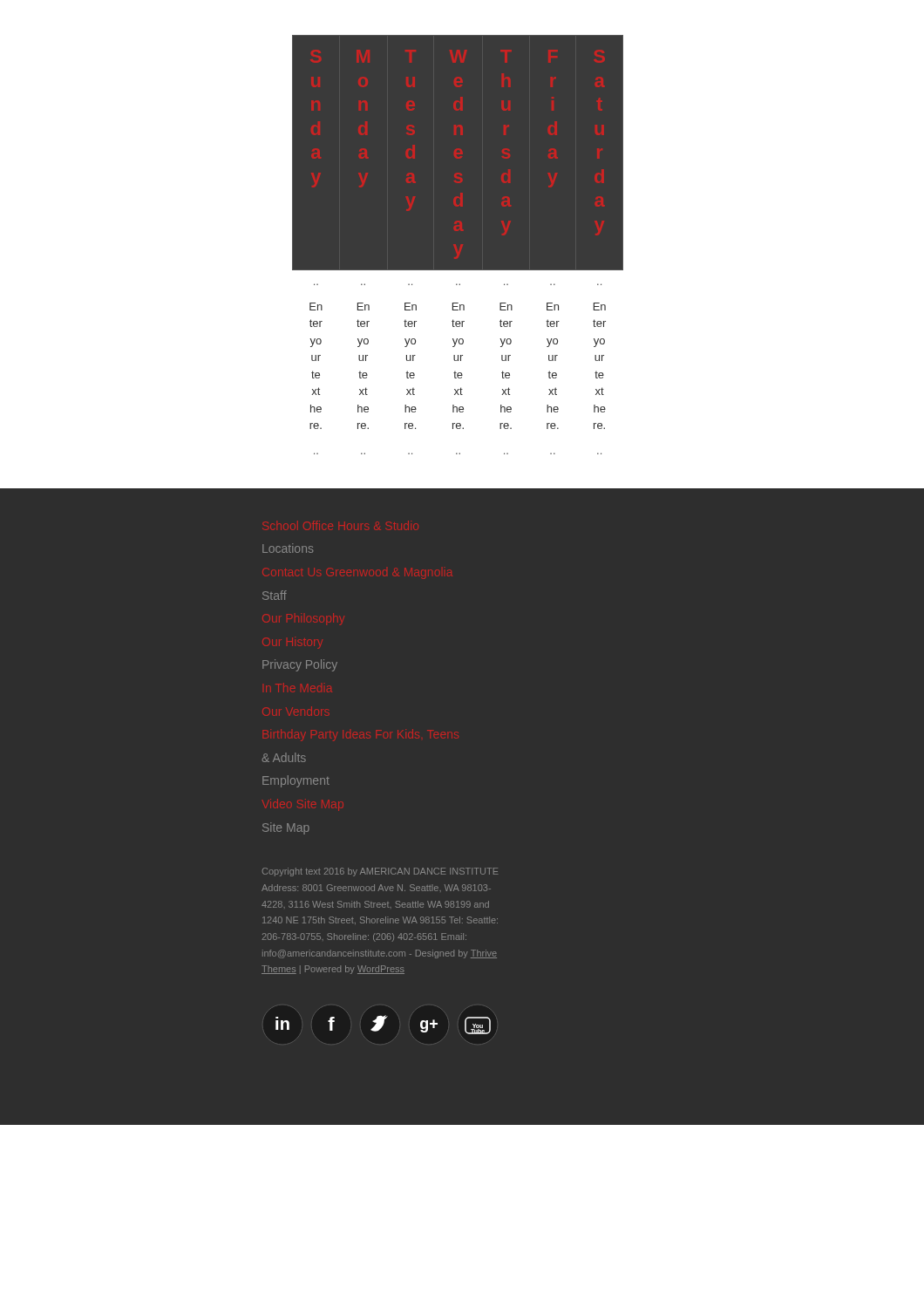Where does it say "& Adults"?
Image resolution: width=924 pixels, height=1308 pixels.
pos(284,758)
